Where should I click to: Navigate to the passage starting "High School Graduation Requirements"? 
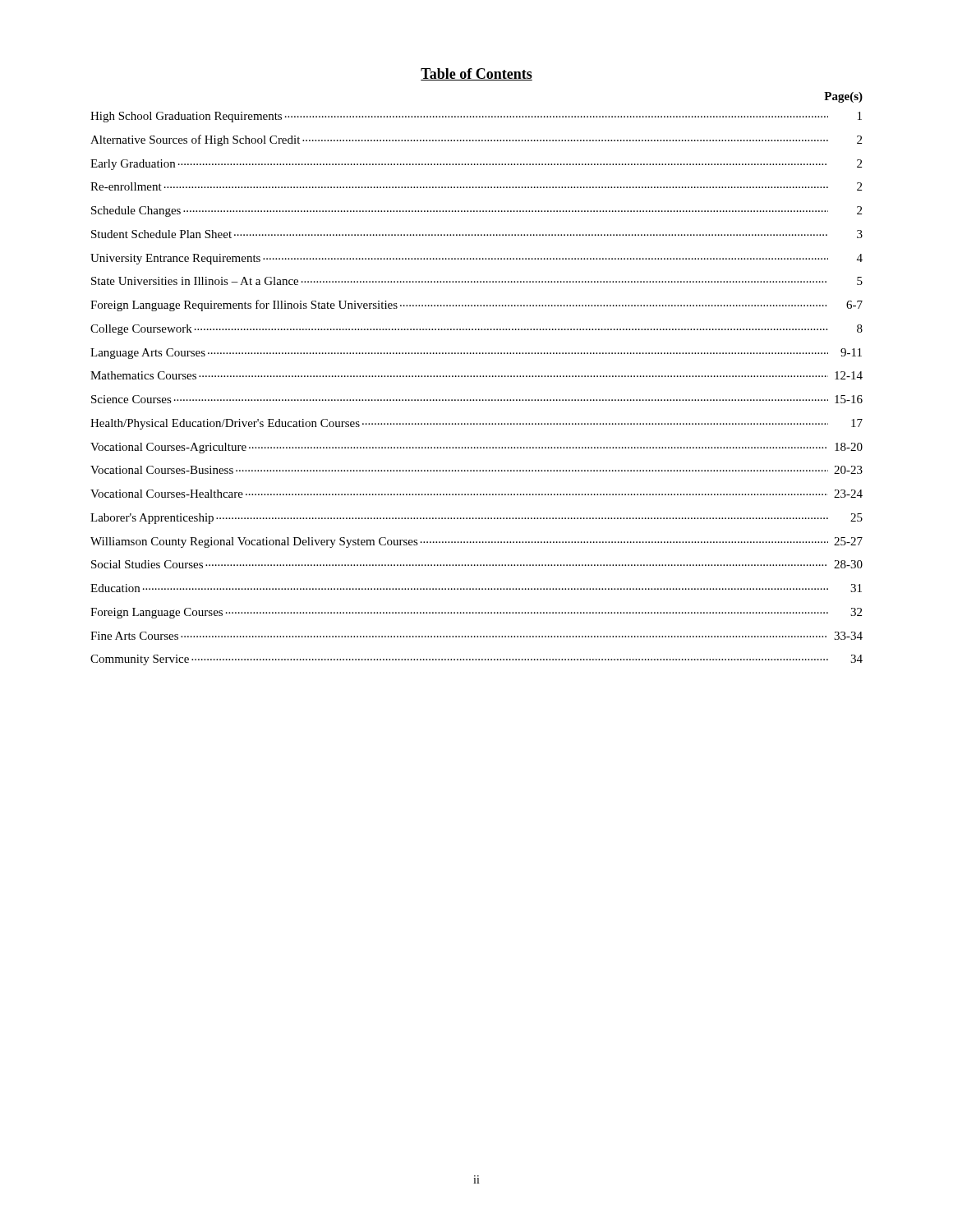pyautogui.click(x=476, y=116)
